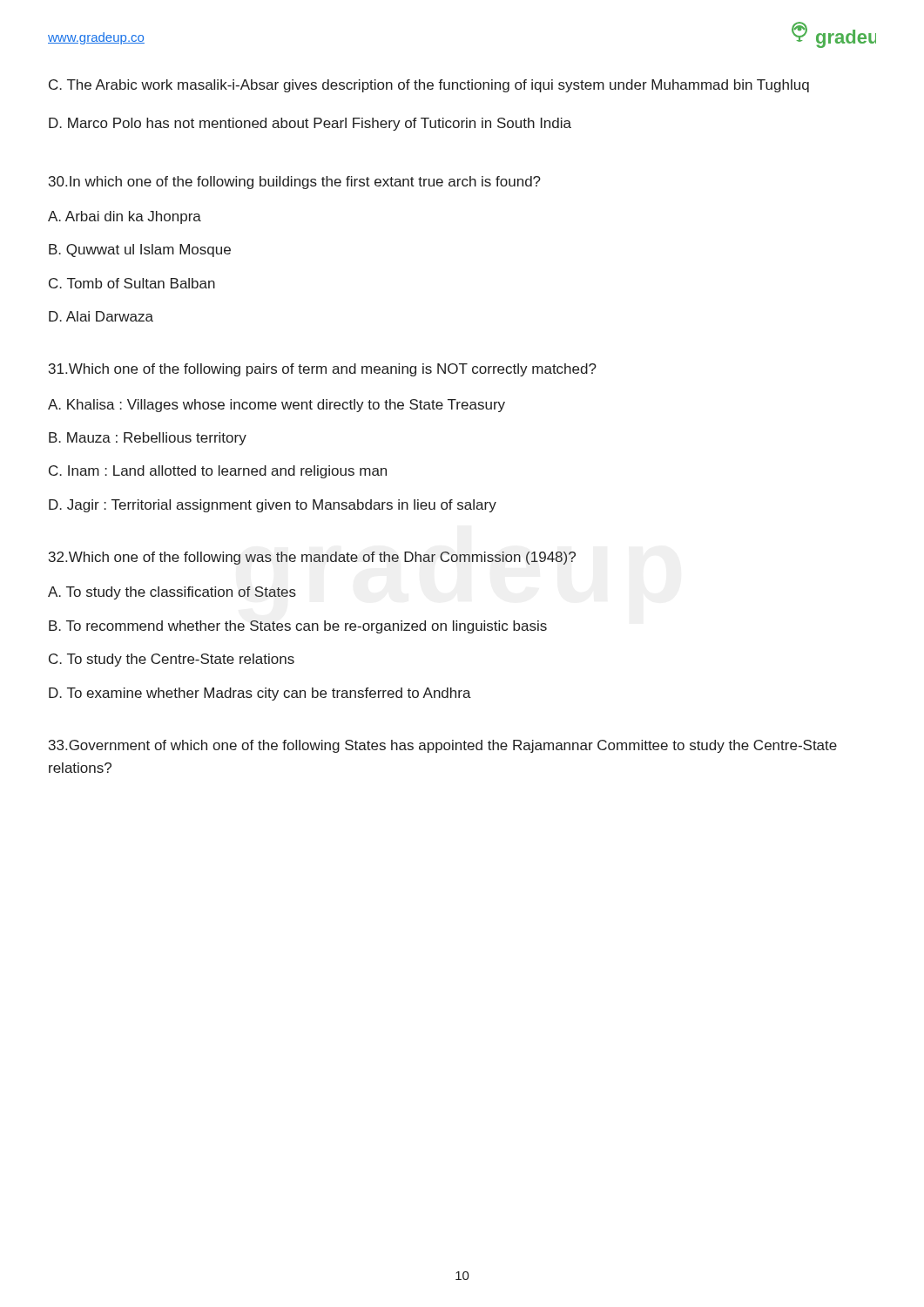The width and height of the screenshot is (924, 1307).
Task: Locate the block of text that opens with "C. The Arabic work masalik-i-Absar gives description of"
Action: point(429,85)
